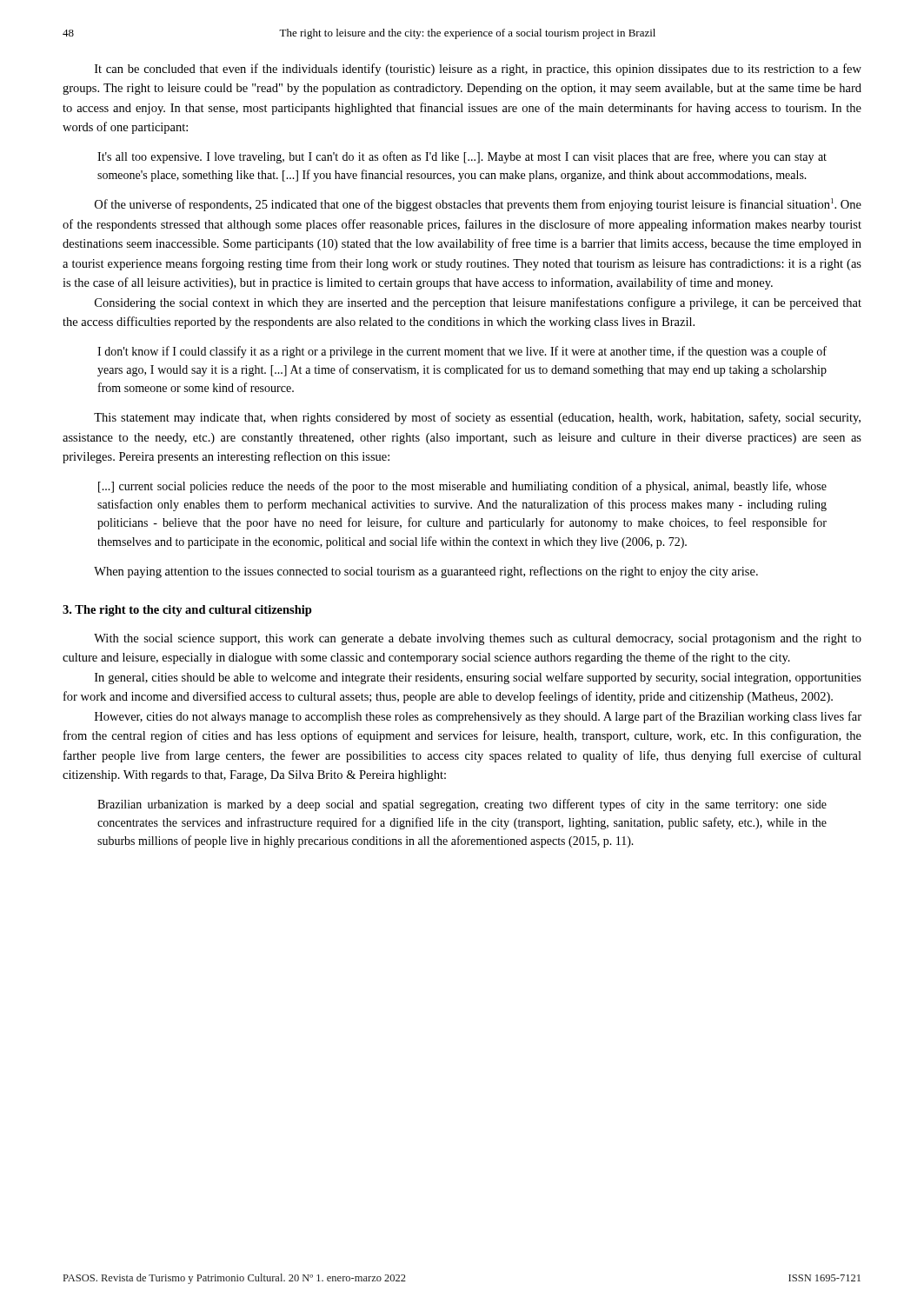Point to the element starting "When paying attention to"
The width and height of the screenshot is (924, 1304).
point(462,571)
